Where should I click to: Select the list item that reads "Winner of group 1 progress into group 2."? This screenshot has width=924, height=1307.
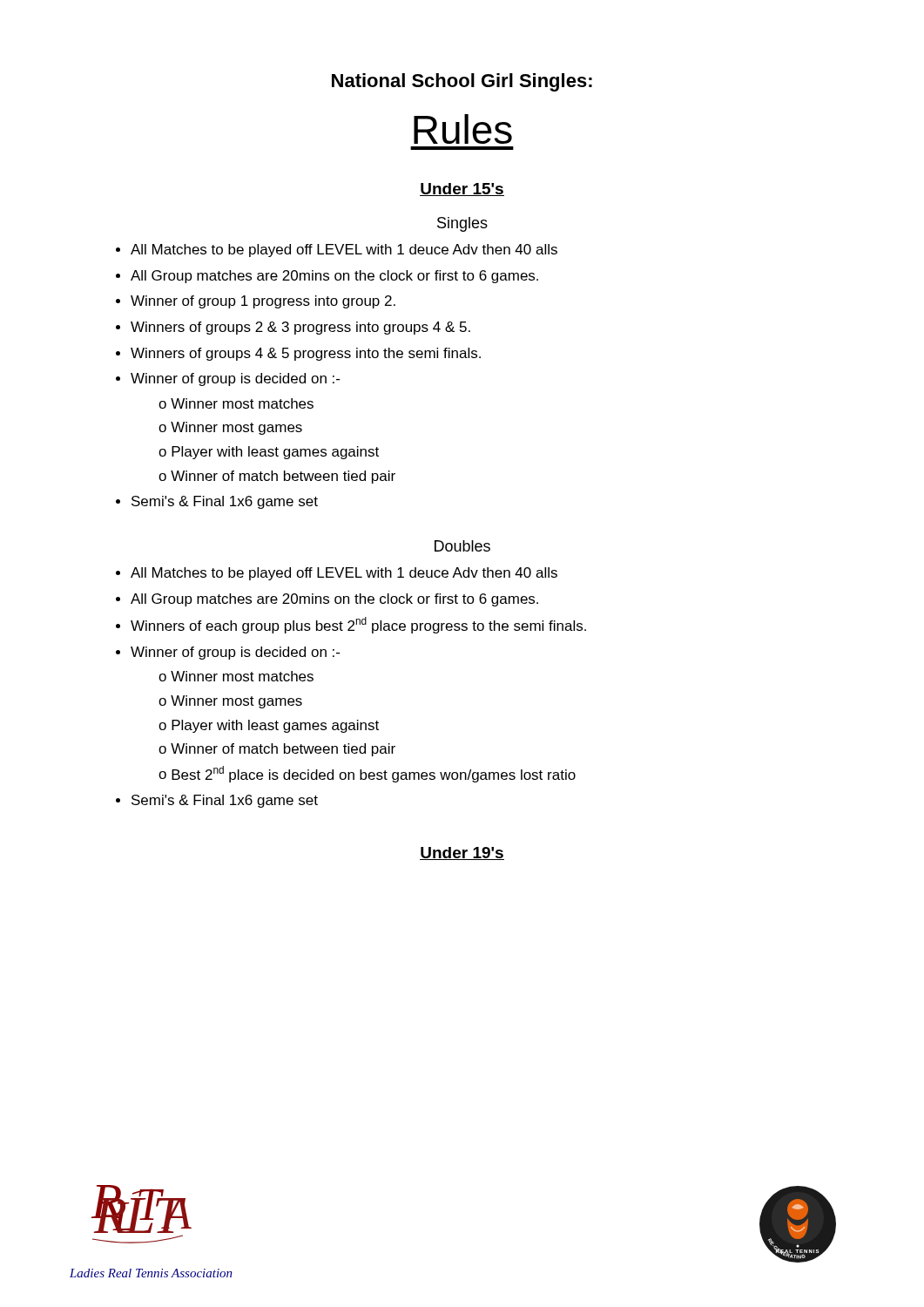click(x=264, y=301)
